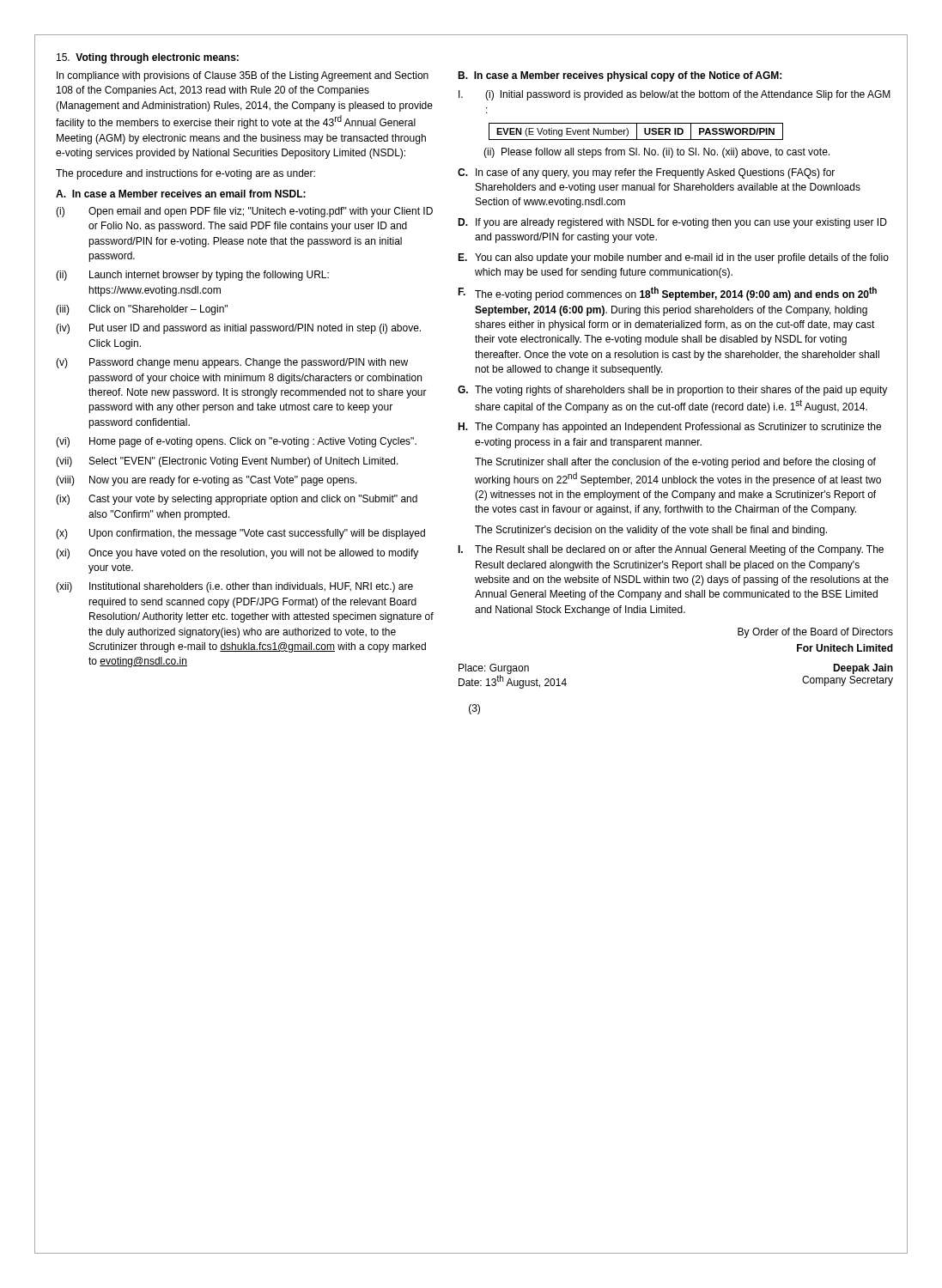
Task: Point to the text starting "15. Voting through electronic"
Action: point(148,58)
